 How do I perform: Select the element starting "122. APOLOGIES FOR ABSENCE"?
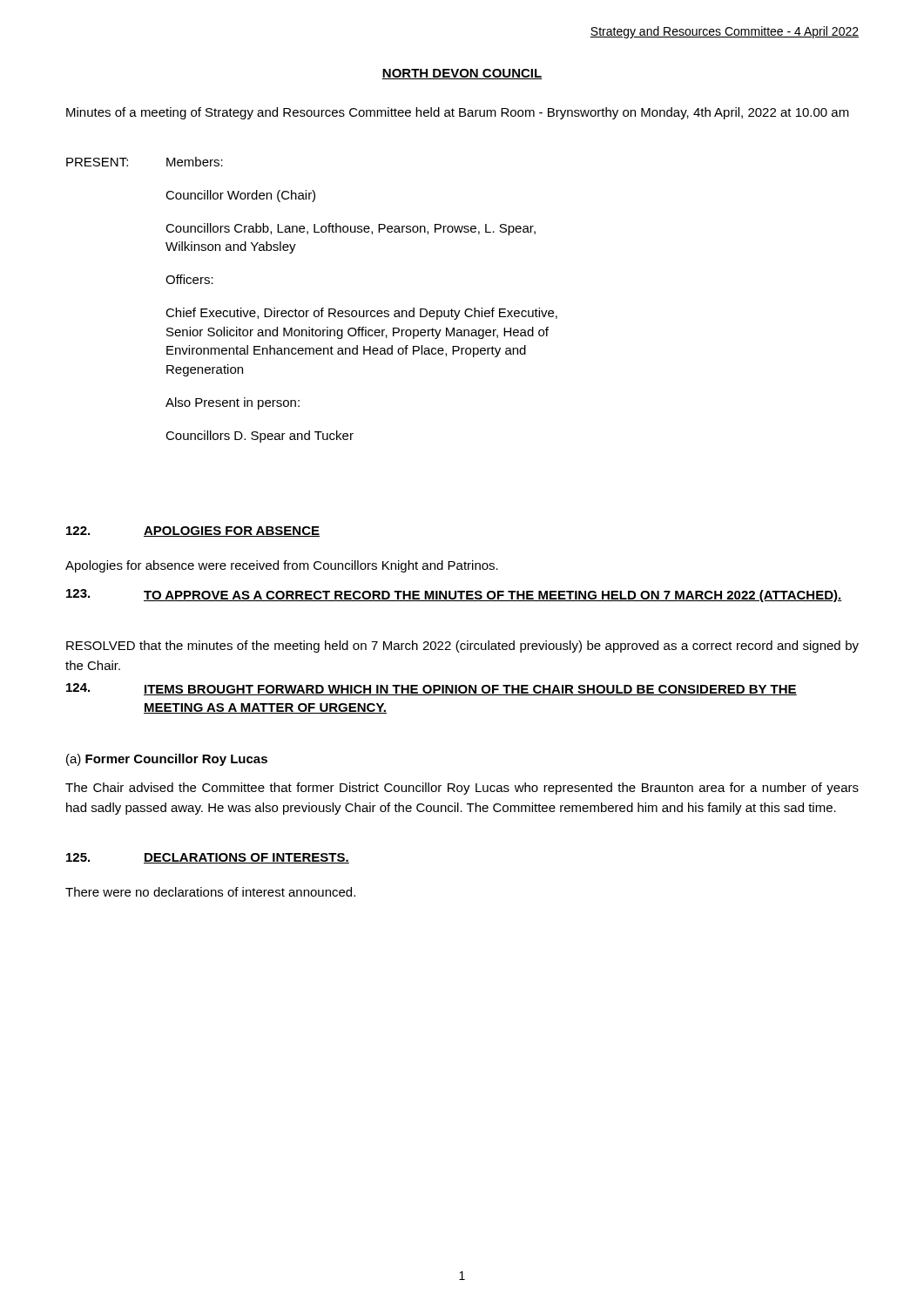(193, 532)
